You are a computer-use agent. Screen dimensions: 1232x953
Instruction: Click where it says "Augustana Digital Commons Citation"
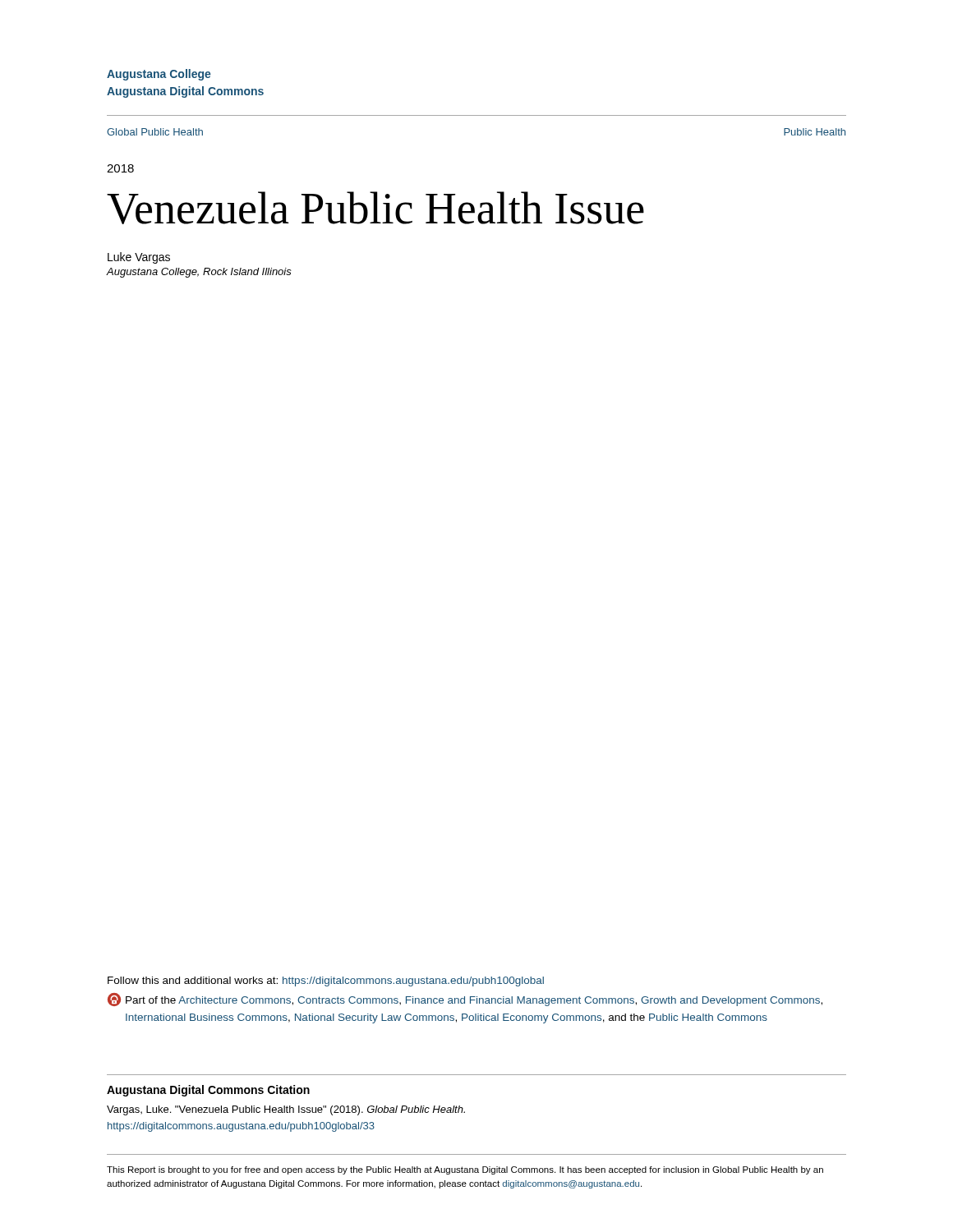coord(208,1090)
